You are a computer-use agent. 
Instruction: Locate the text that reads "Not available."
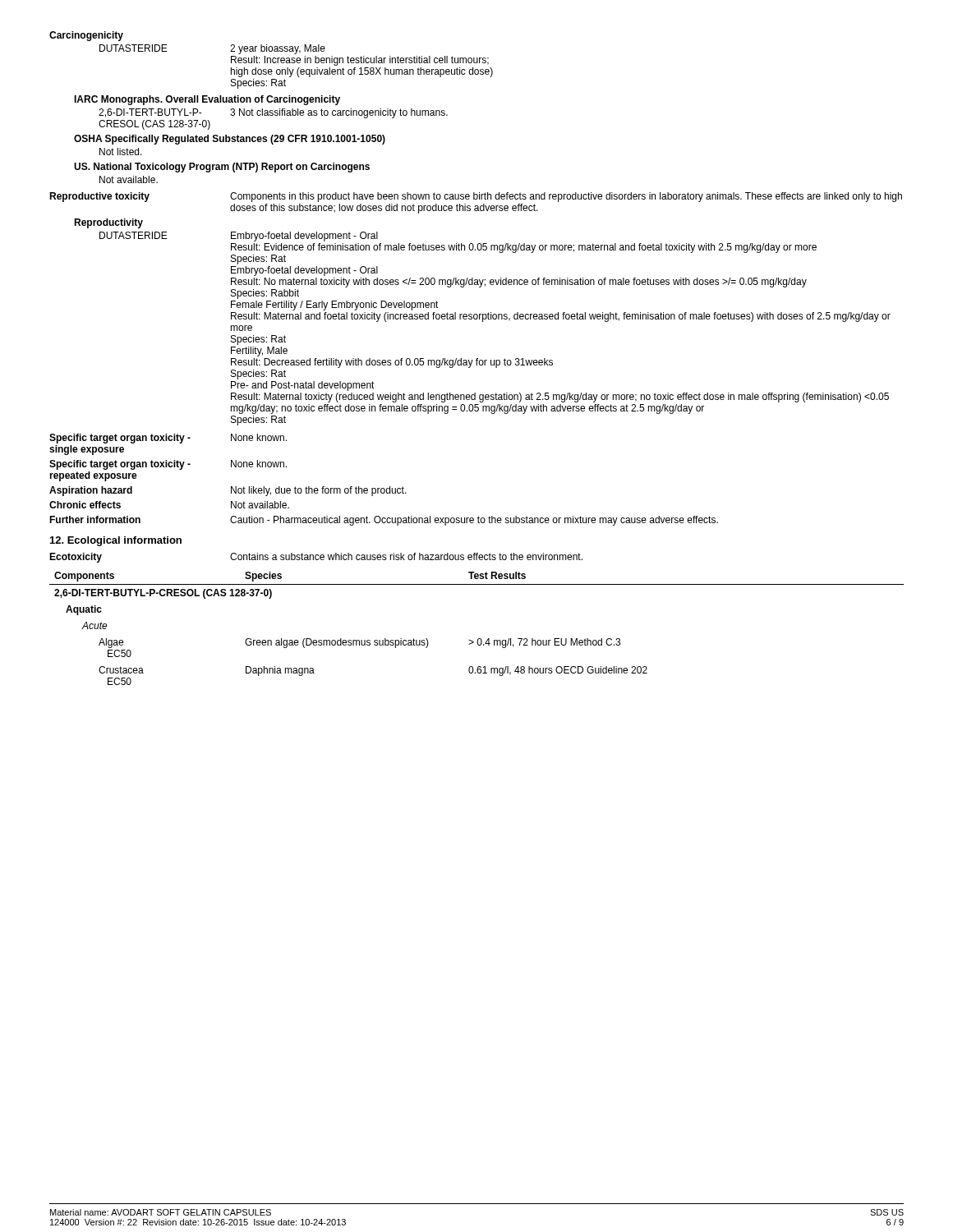point(128,180)
